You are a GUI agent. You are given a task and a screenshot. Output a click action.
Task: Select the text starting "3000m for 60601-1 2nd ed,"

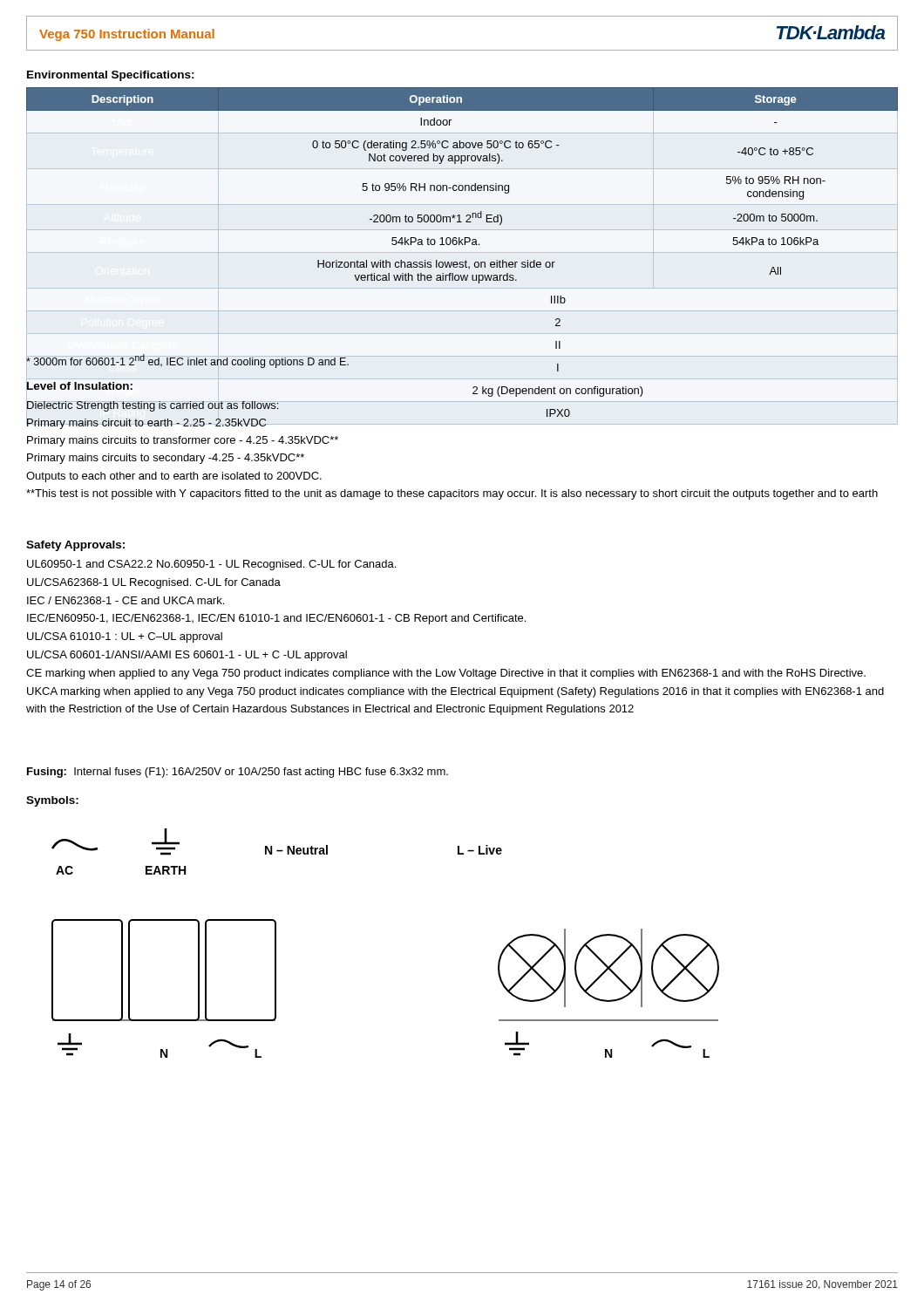click(188, 361)
